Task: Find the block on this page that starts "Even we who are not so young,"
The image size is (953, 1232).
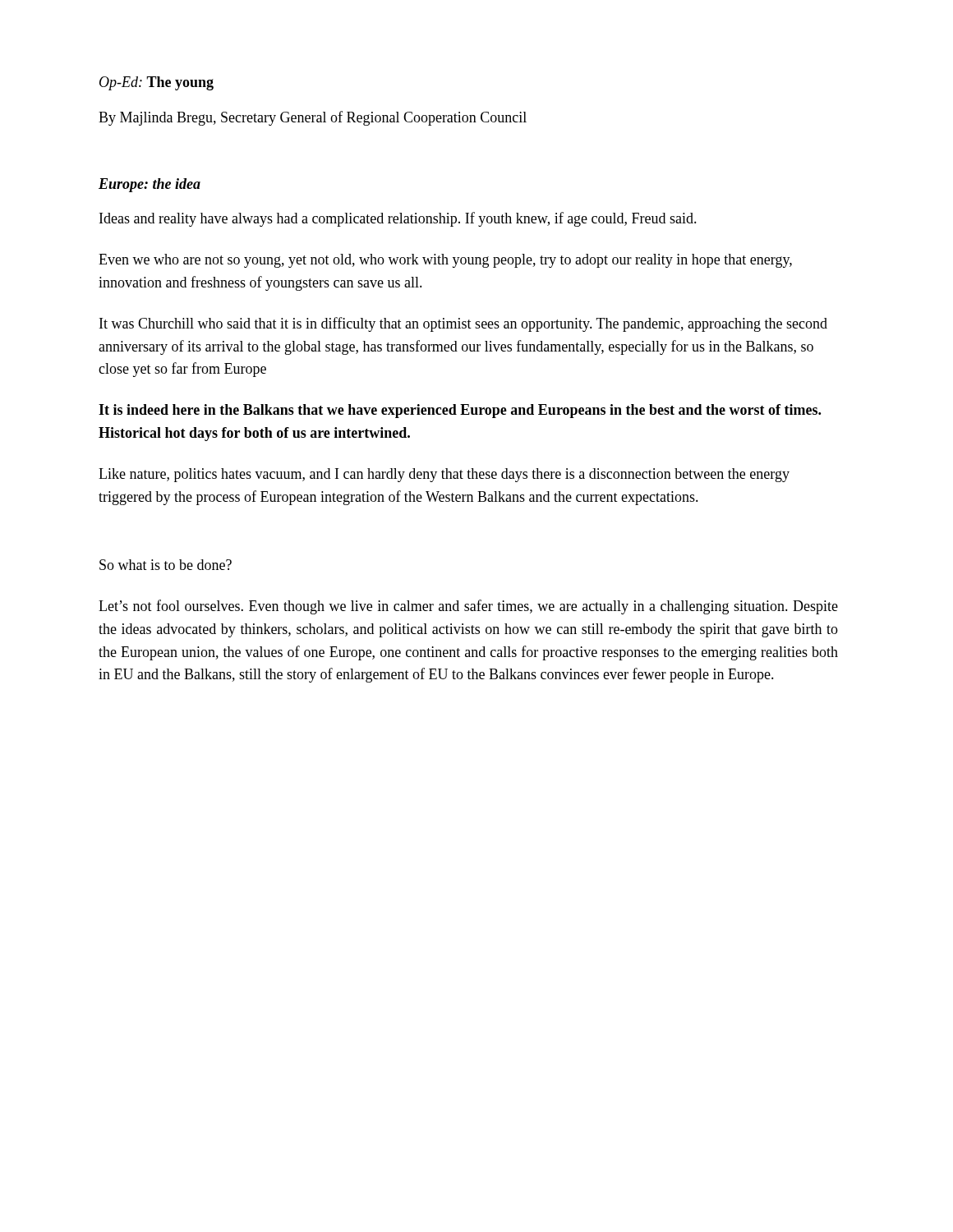Action: tap(446, 271)
